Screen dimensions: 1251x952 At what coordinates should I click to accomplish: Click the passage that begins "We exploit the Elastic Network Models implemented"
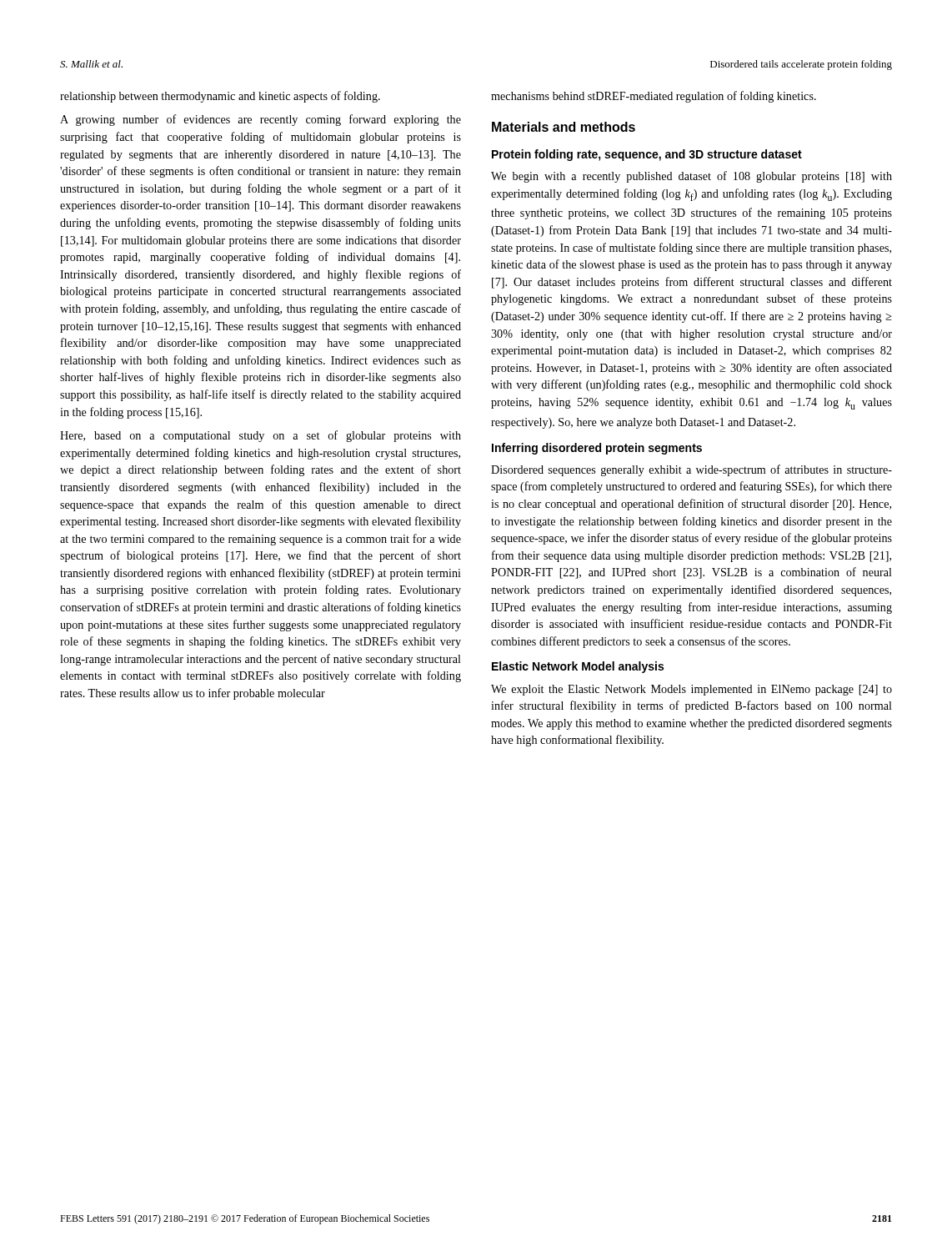[692, 715]
